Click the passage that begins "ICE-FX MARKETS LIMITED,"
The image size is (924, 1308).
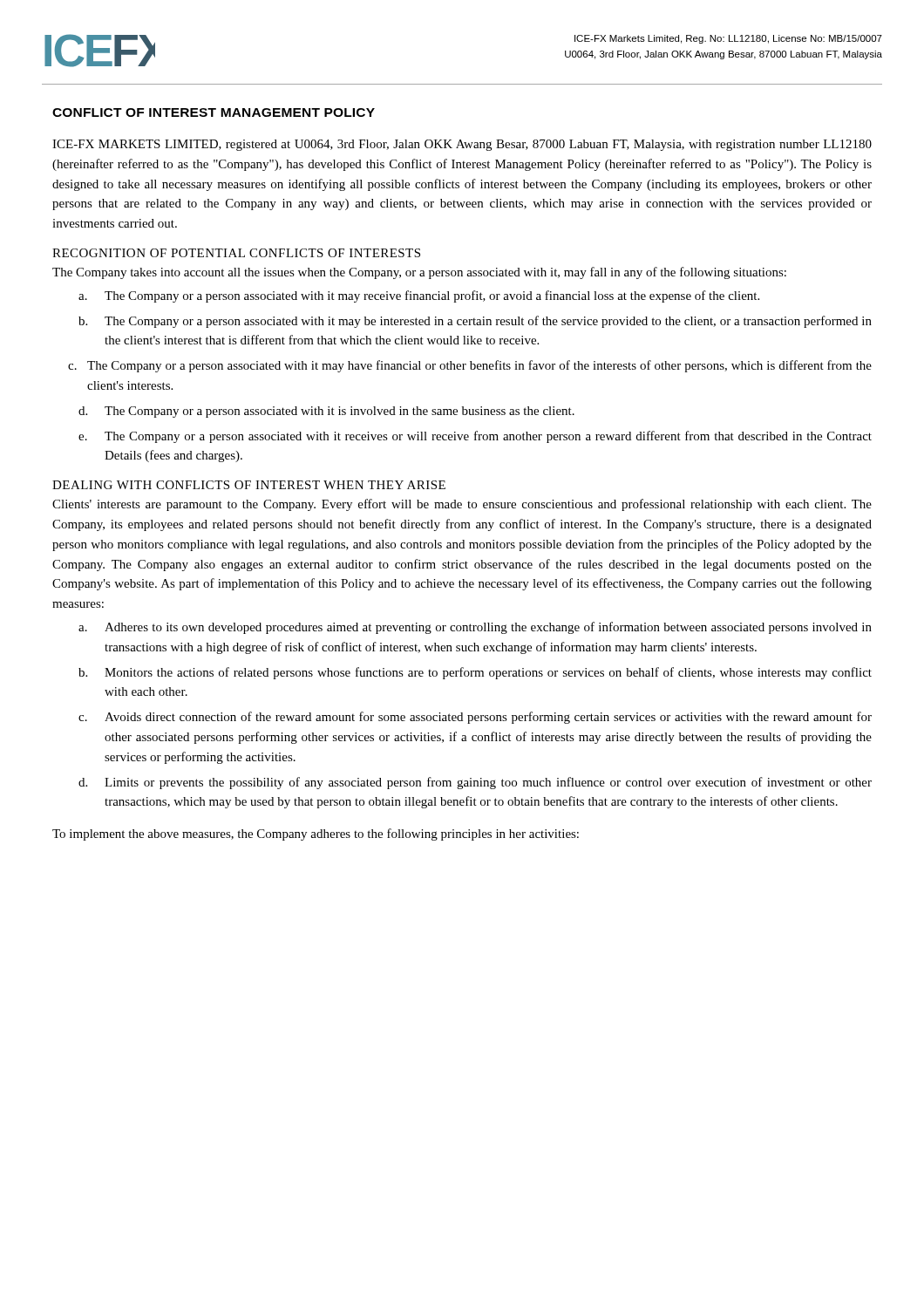pos(462,184)
